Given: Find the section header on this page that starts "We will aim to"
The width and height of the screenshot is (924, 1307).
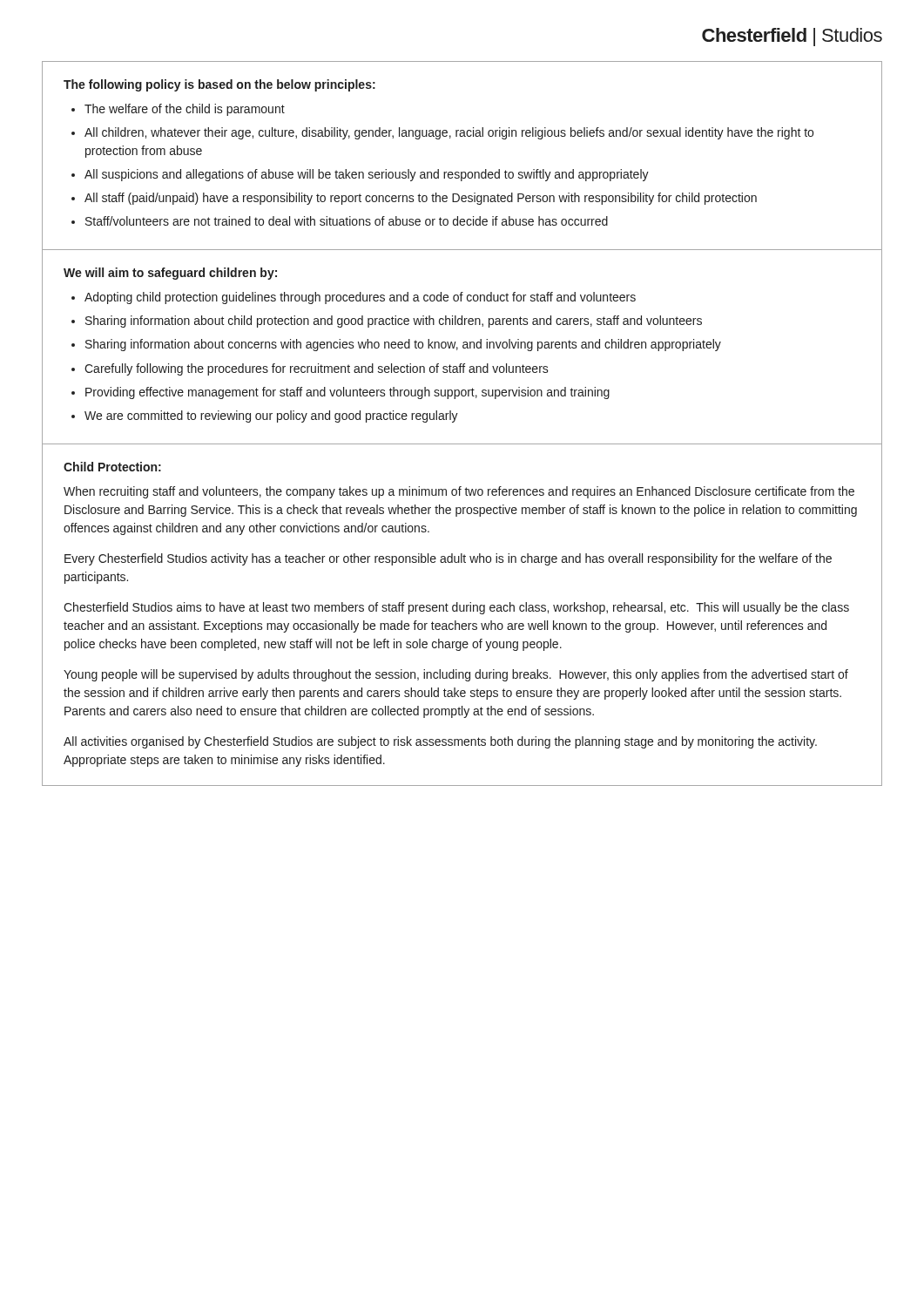Looking at the screenshot, I should 171,273.
